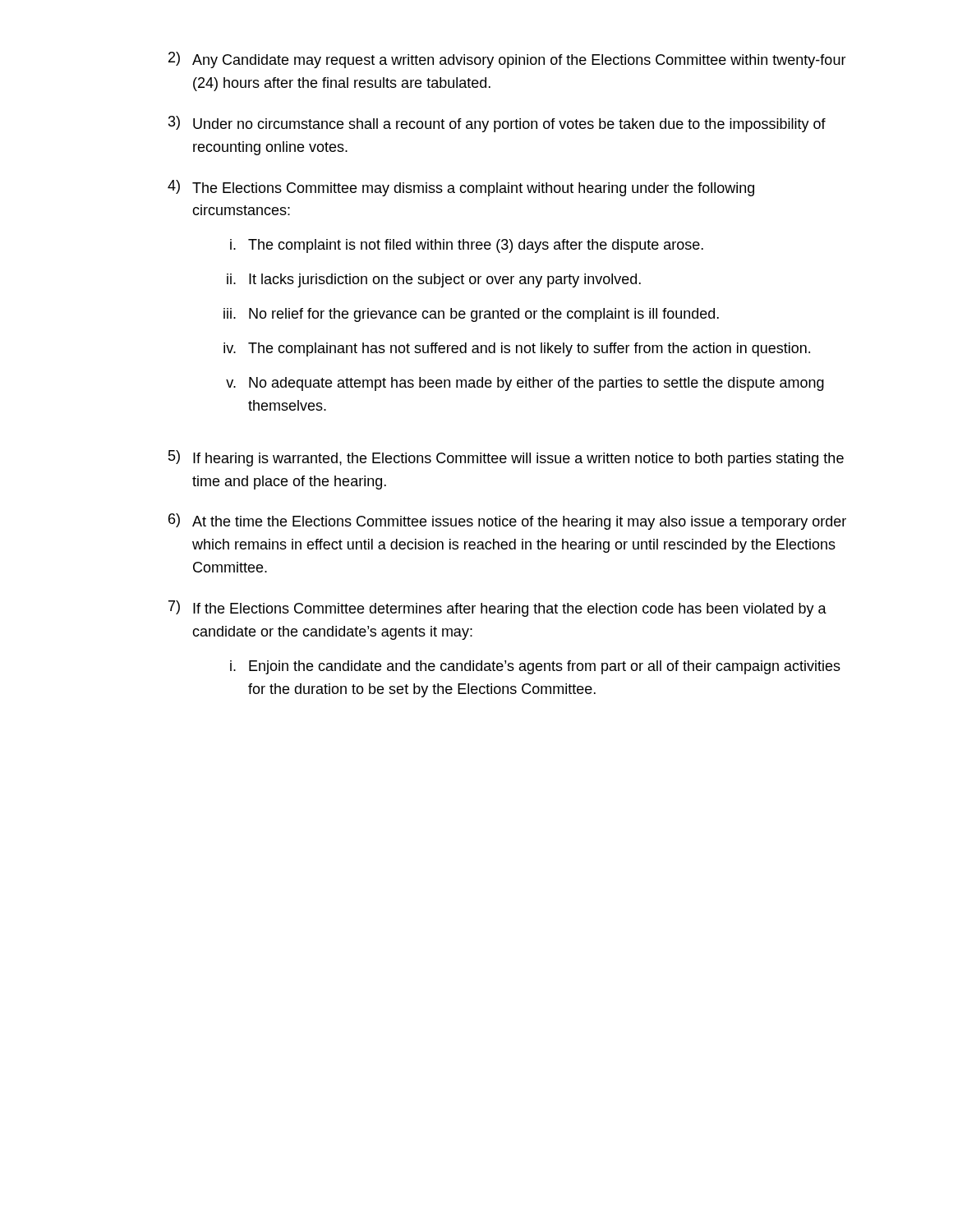Screen dimensions: 1232x953
Task: Click the passage that begins "4) The Elections Committee may"
Action: click(x=493, y=303)
